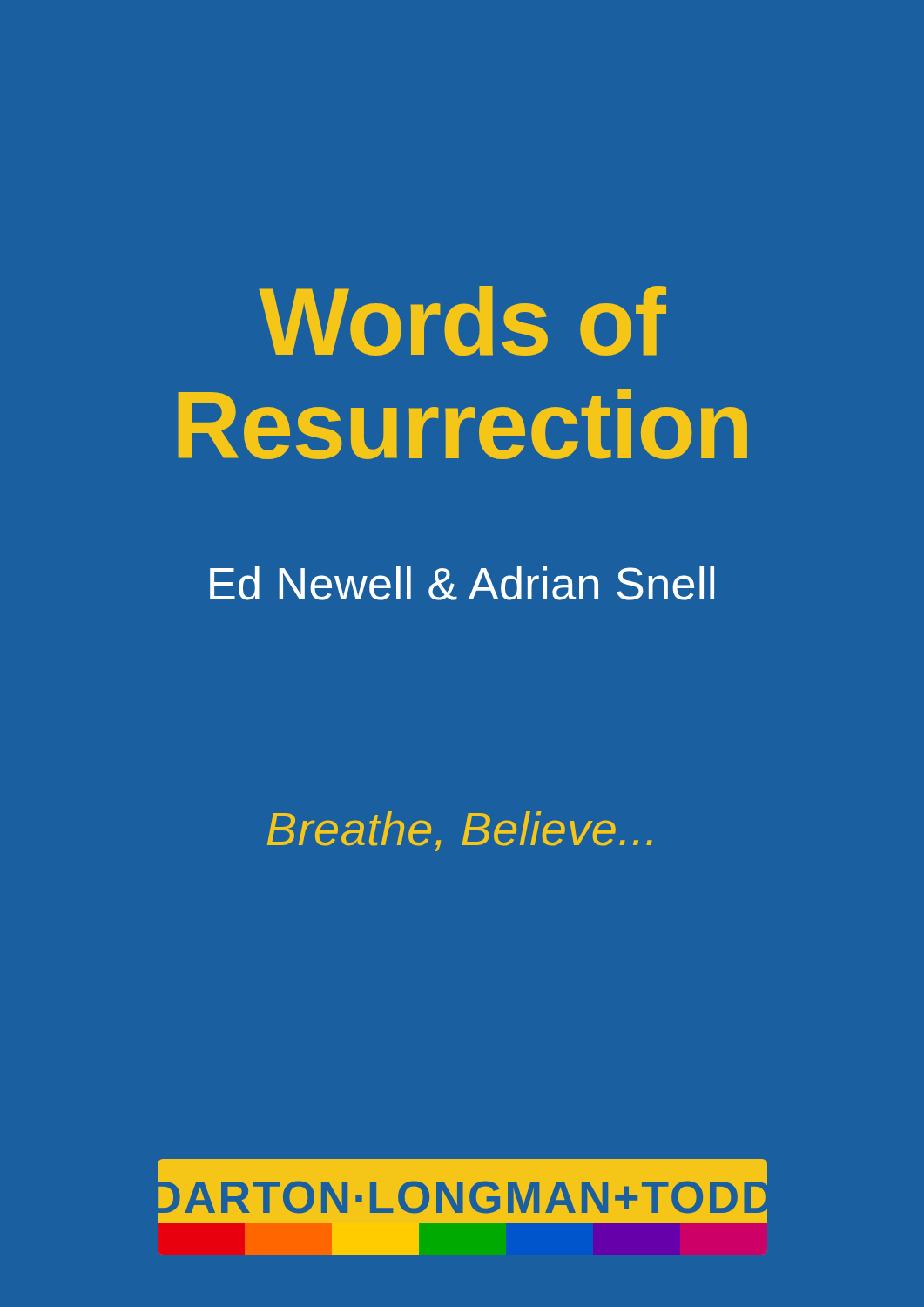Locate the text starting "Breathe, Believe..."
The height and width of the screenshot is (1307, 924).
coord(462,829)
